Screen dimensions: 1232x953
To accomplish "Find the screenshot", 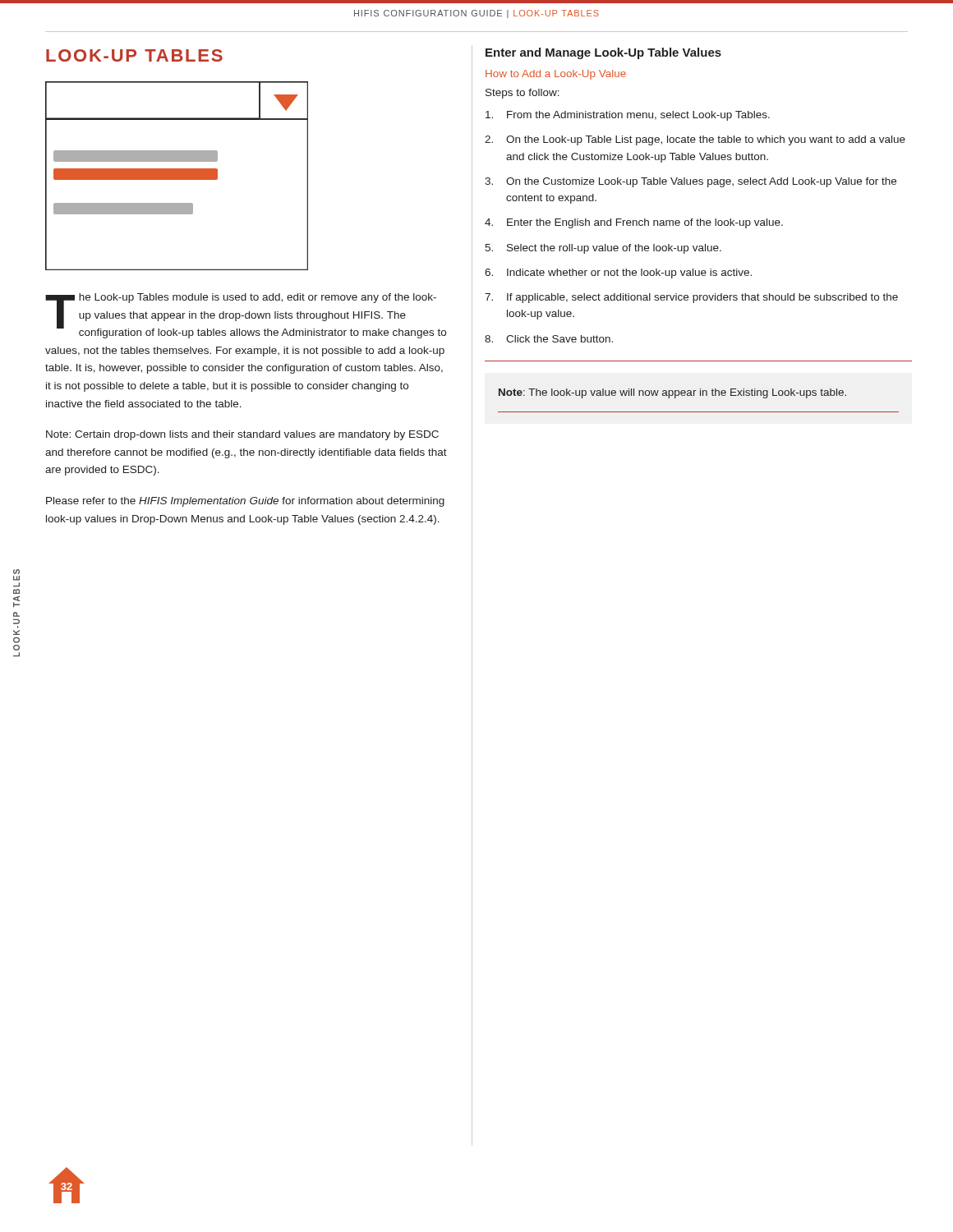I will click(177, 176).
